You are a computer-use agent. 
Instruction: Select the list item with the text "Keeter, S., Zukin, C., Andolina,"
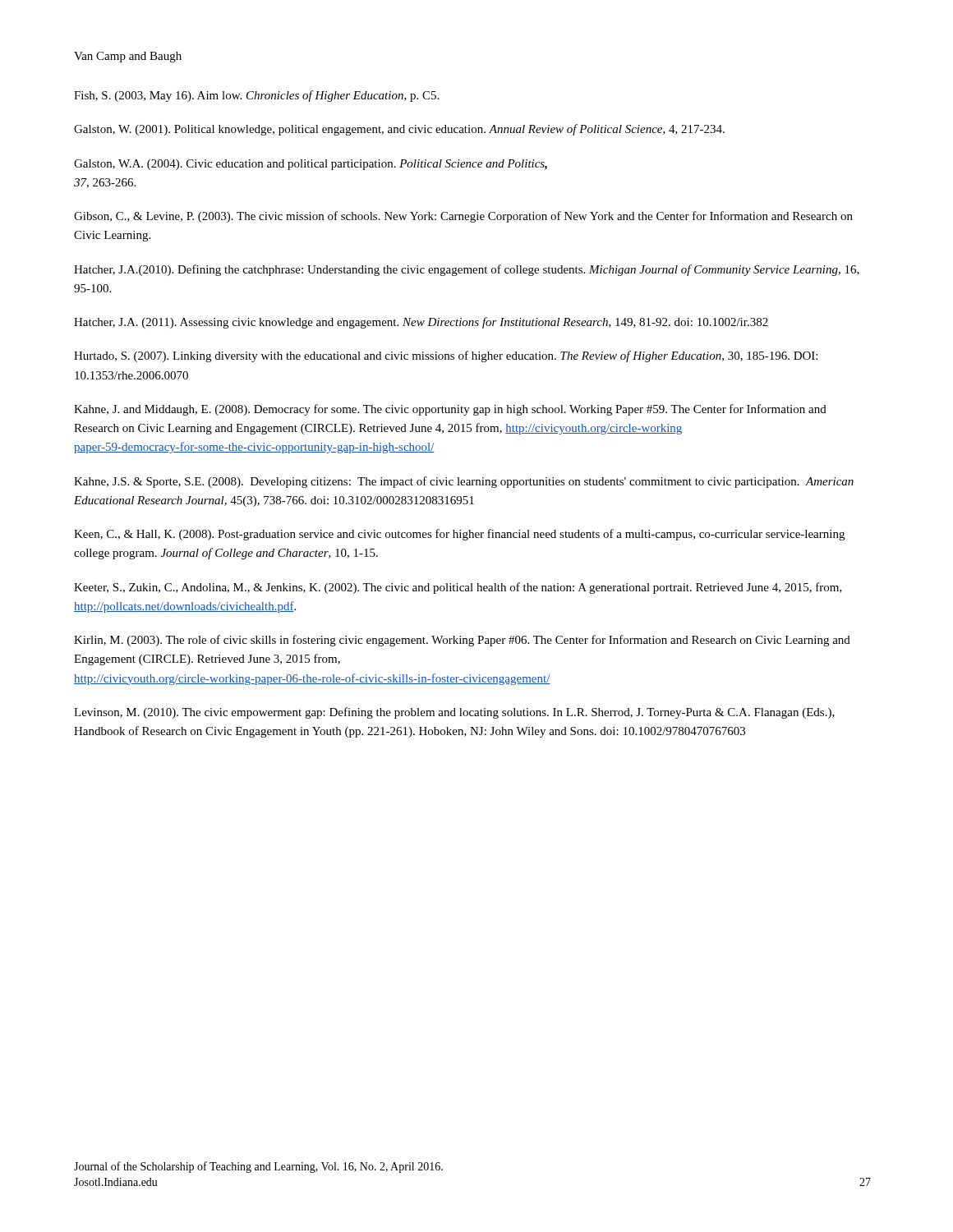pyautogui.click(x=458, y=596)
